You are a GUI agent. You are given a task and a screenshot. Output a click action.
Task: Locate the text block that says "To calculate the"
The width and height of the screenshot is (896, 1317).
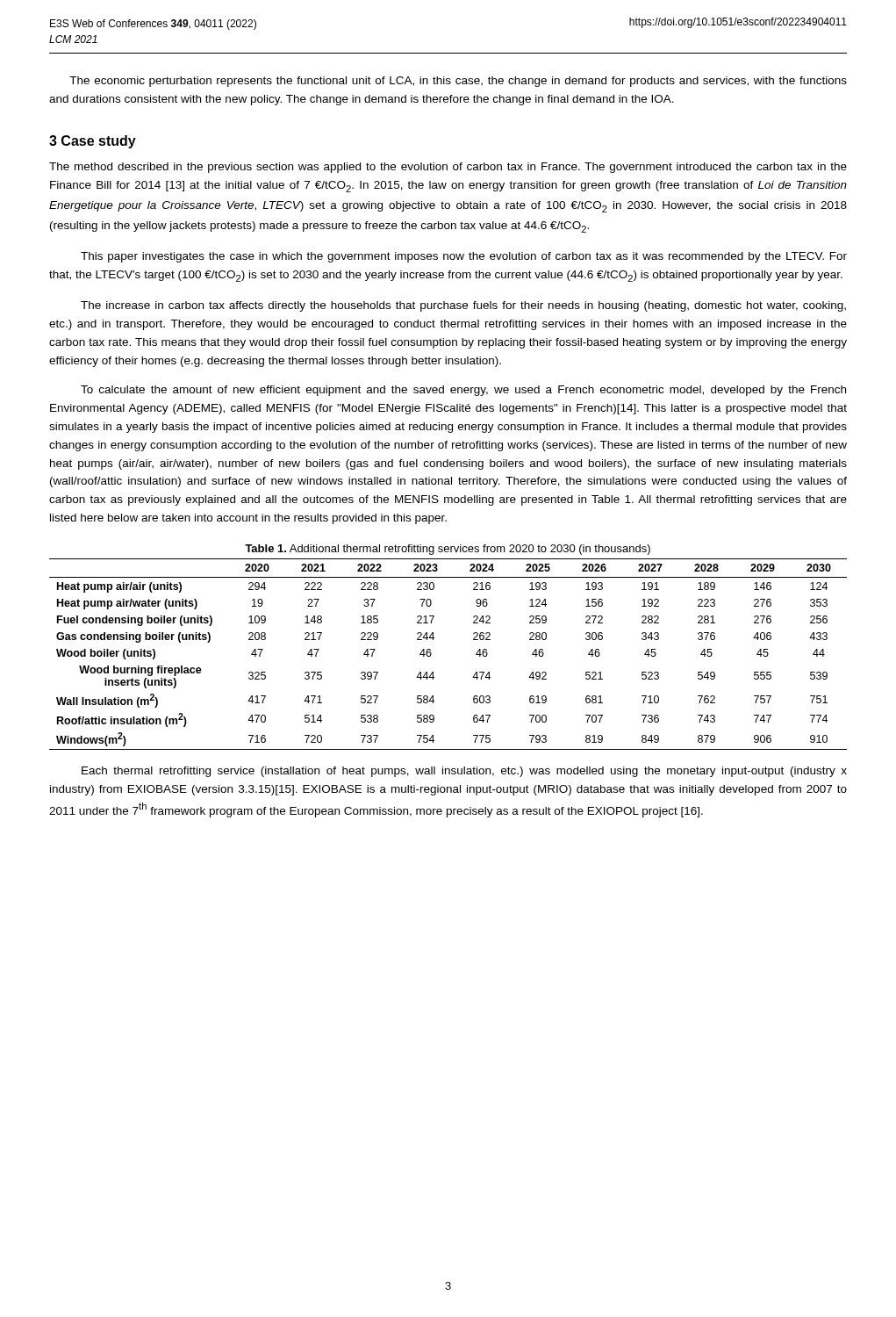point(448,454)
